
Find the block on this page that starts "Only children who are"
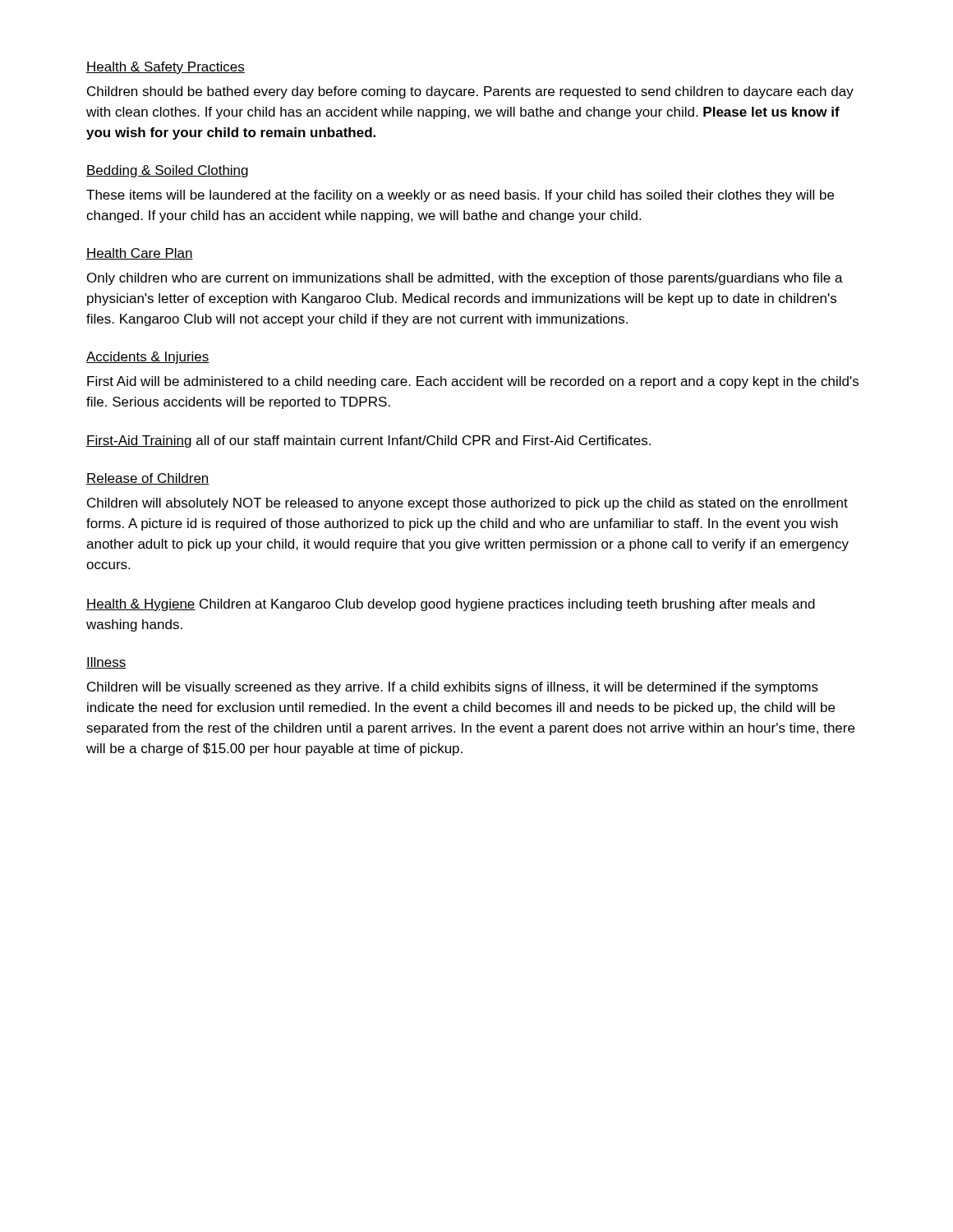464,298
